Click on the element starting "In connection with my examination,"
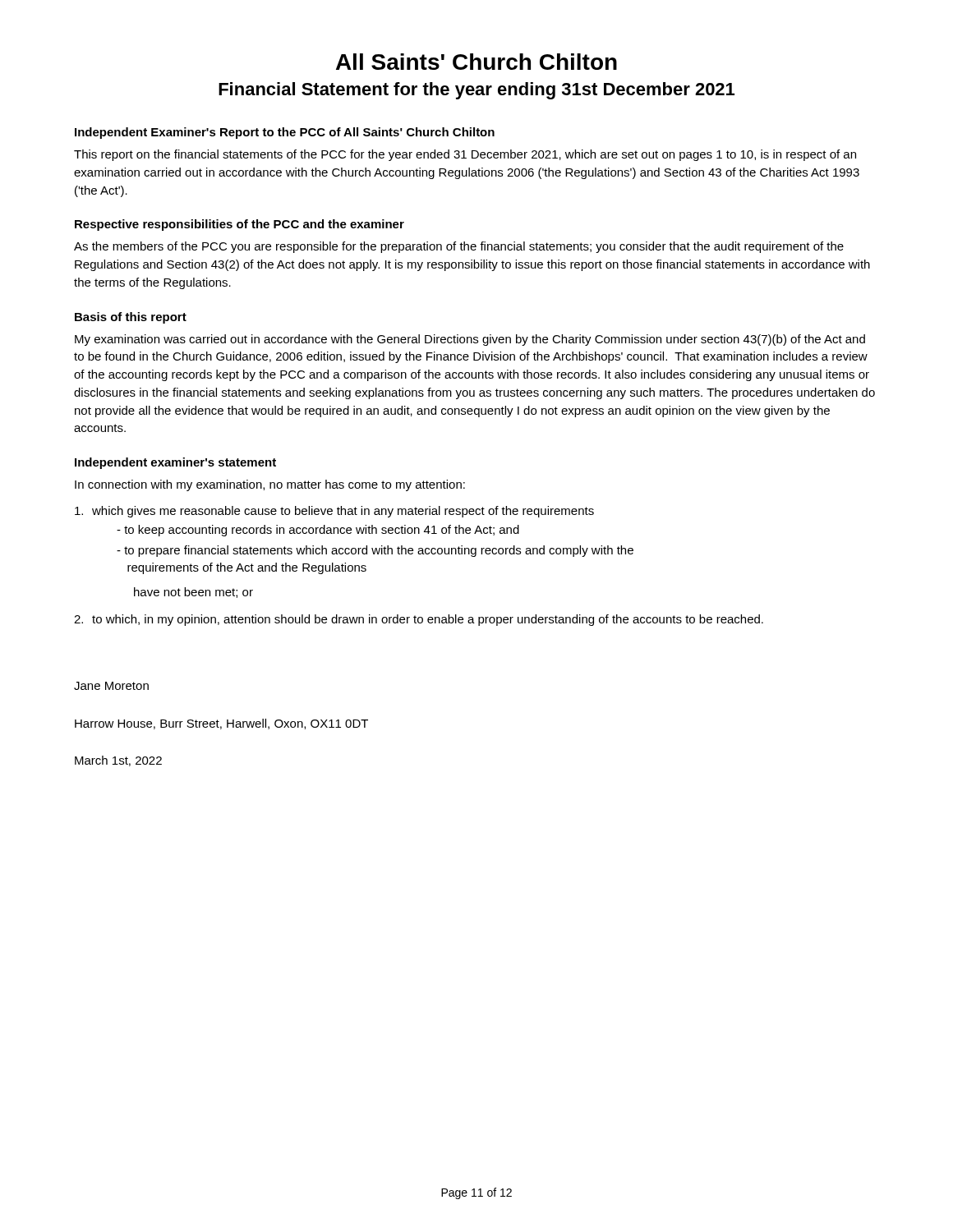The image size is (953, 1232). pyautogui.click(x=270, y=484)
